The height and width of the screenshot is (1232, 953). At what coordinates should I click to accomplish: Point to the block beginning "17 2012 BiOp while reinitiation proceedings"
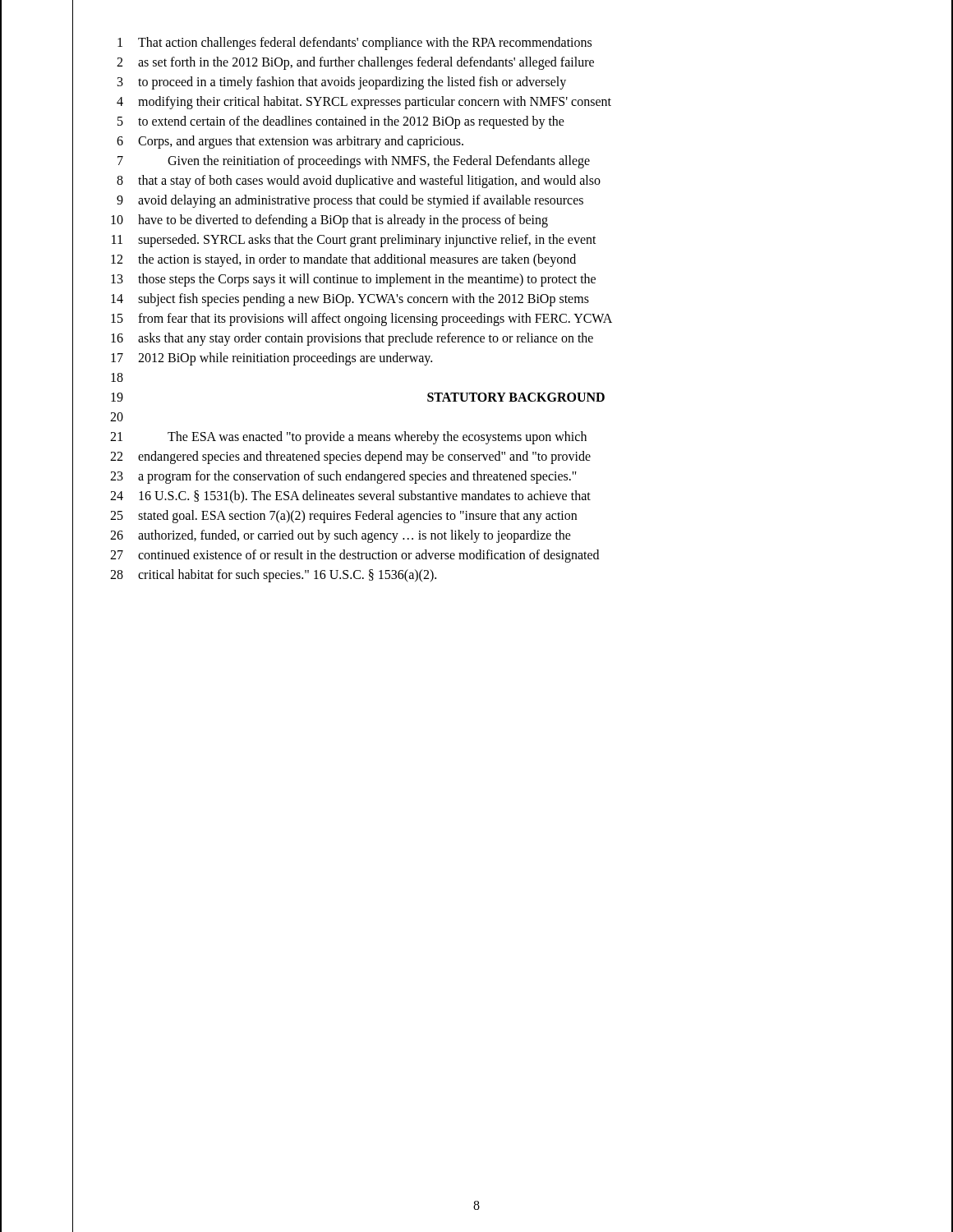pos(272,359)
